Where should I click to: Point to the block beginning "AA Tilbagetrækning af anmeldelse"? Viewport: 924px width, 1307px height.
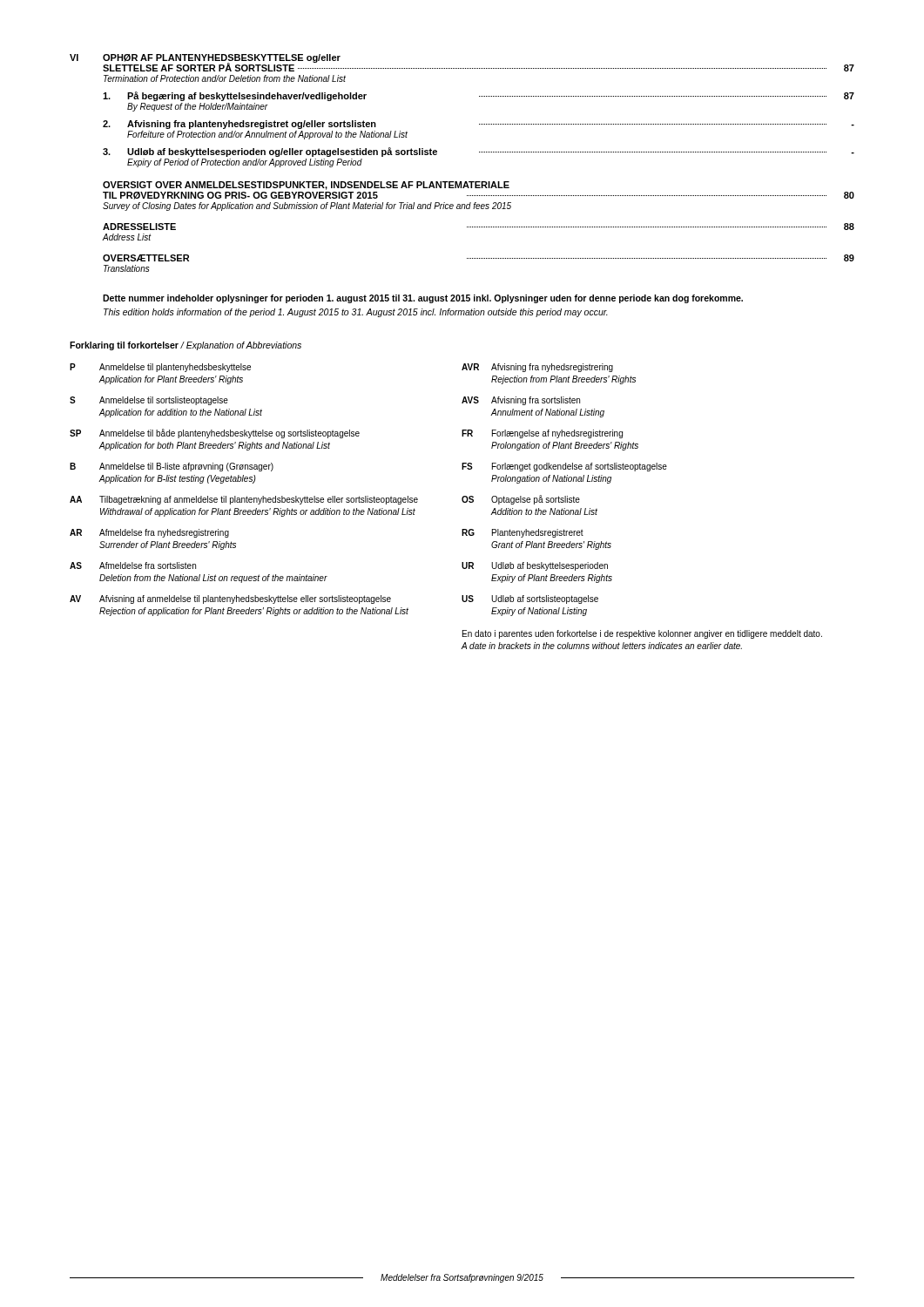tap(253, 506)
